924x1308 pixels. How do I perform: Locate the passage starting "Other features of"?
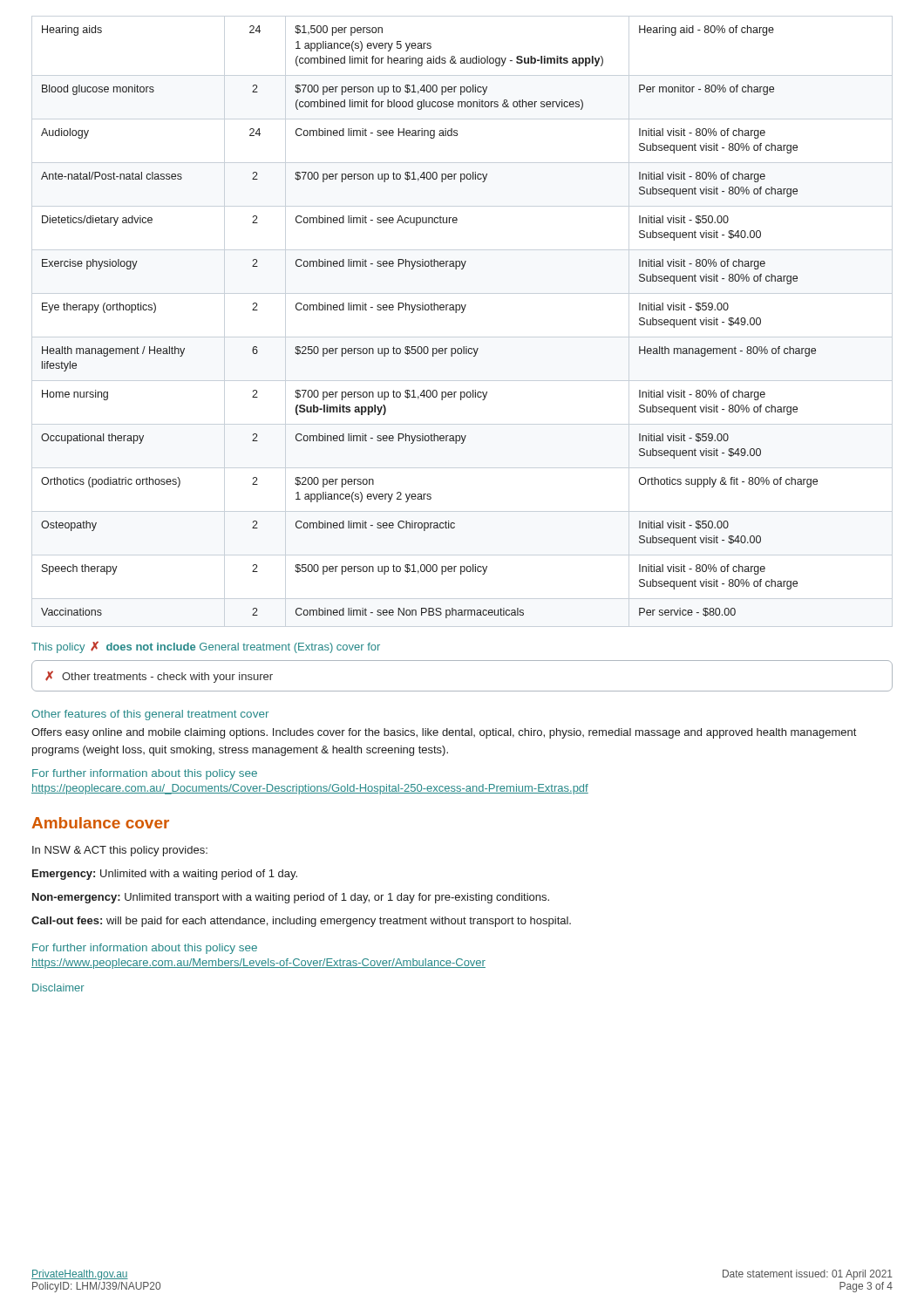click(150, 714)
